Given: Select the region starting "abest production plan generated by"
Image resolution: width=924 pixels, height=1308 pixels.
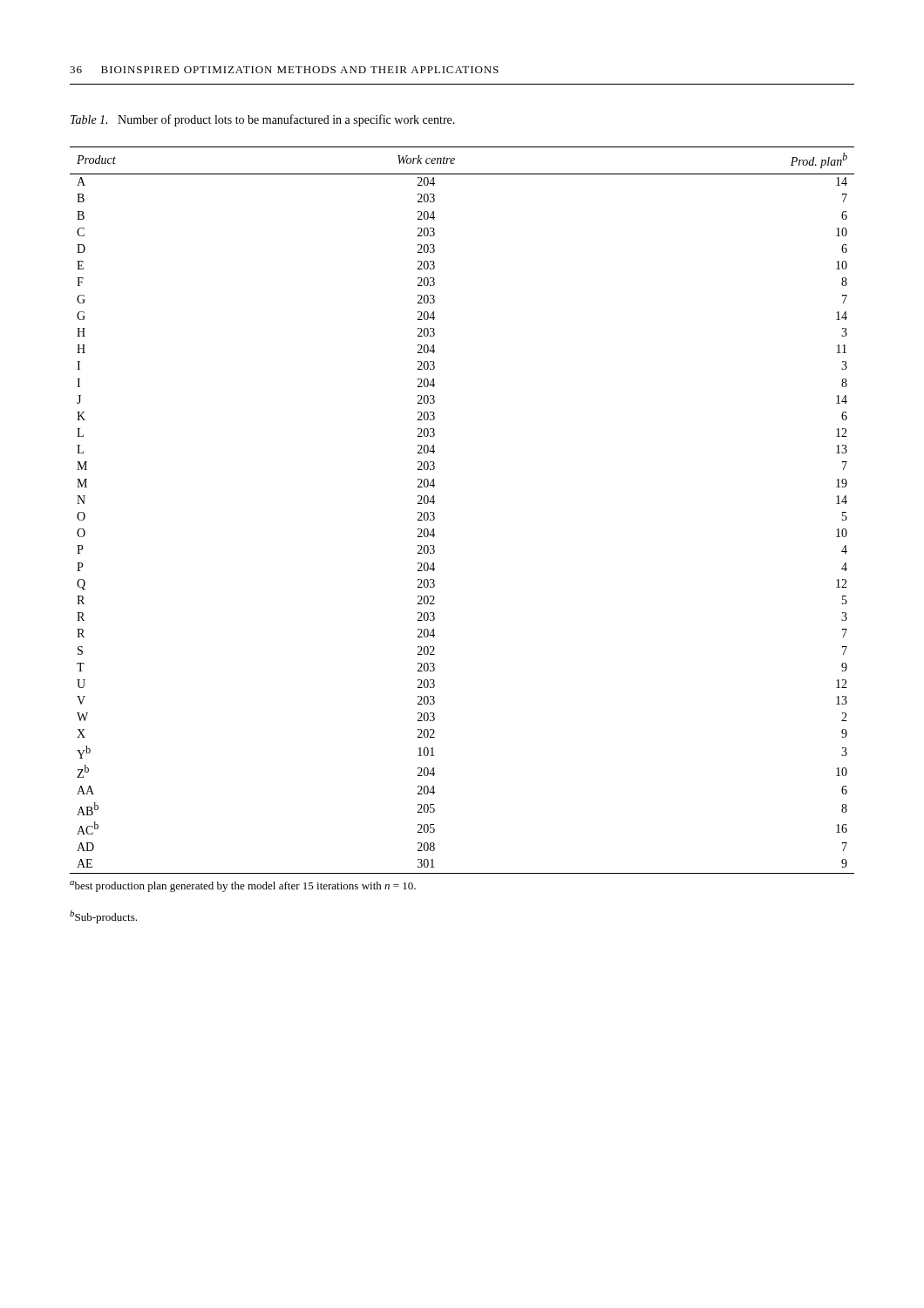Looking at the screenshot, I should pos(243,886).
